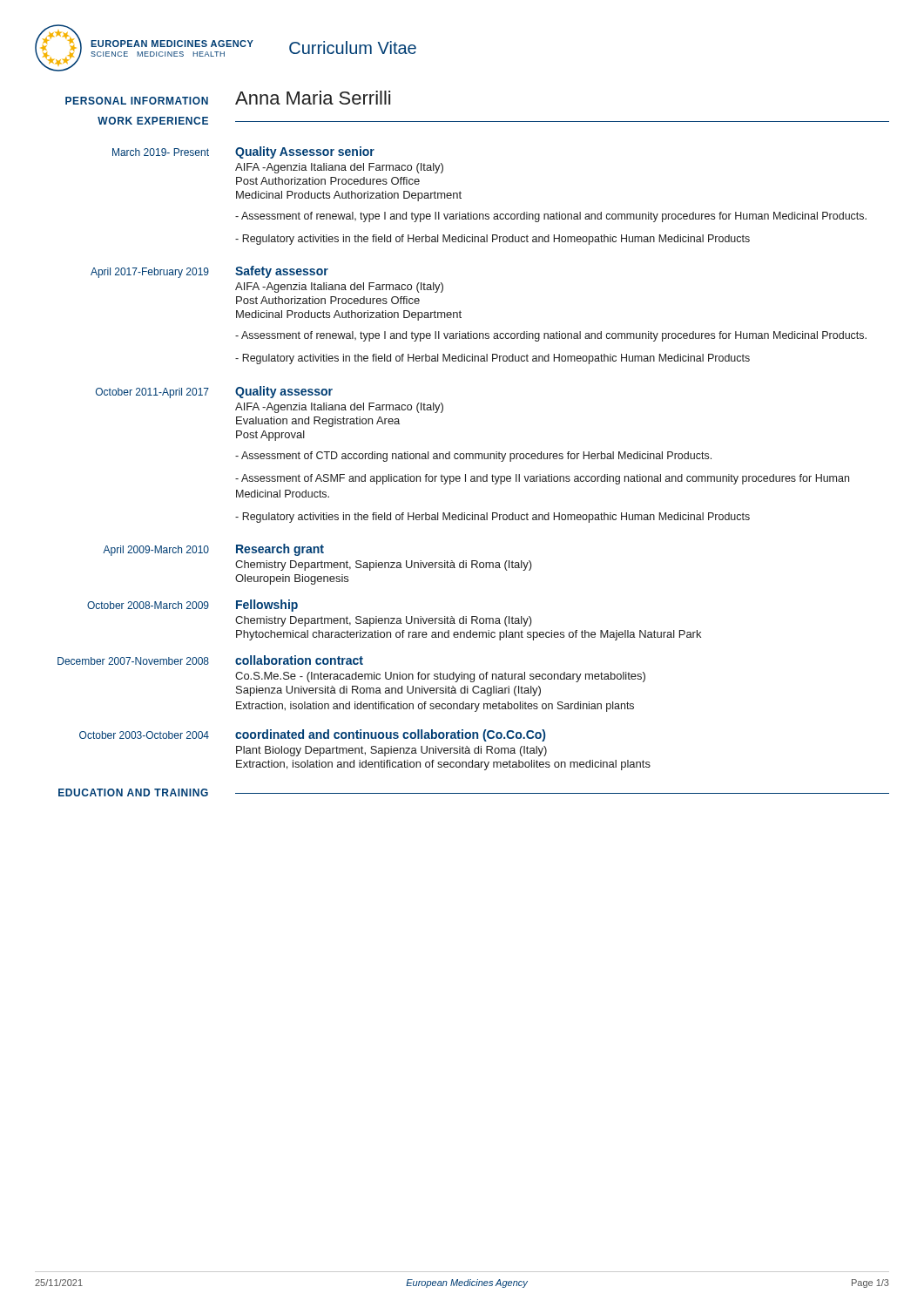The image size is (924, 1307).
Task: Click where it says "EDUCATION AND TRAINING"
Action: [x=133, y=793]
